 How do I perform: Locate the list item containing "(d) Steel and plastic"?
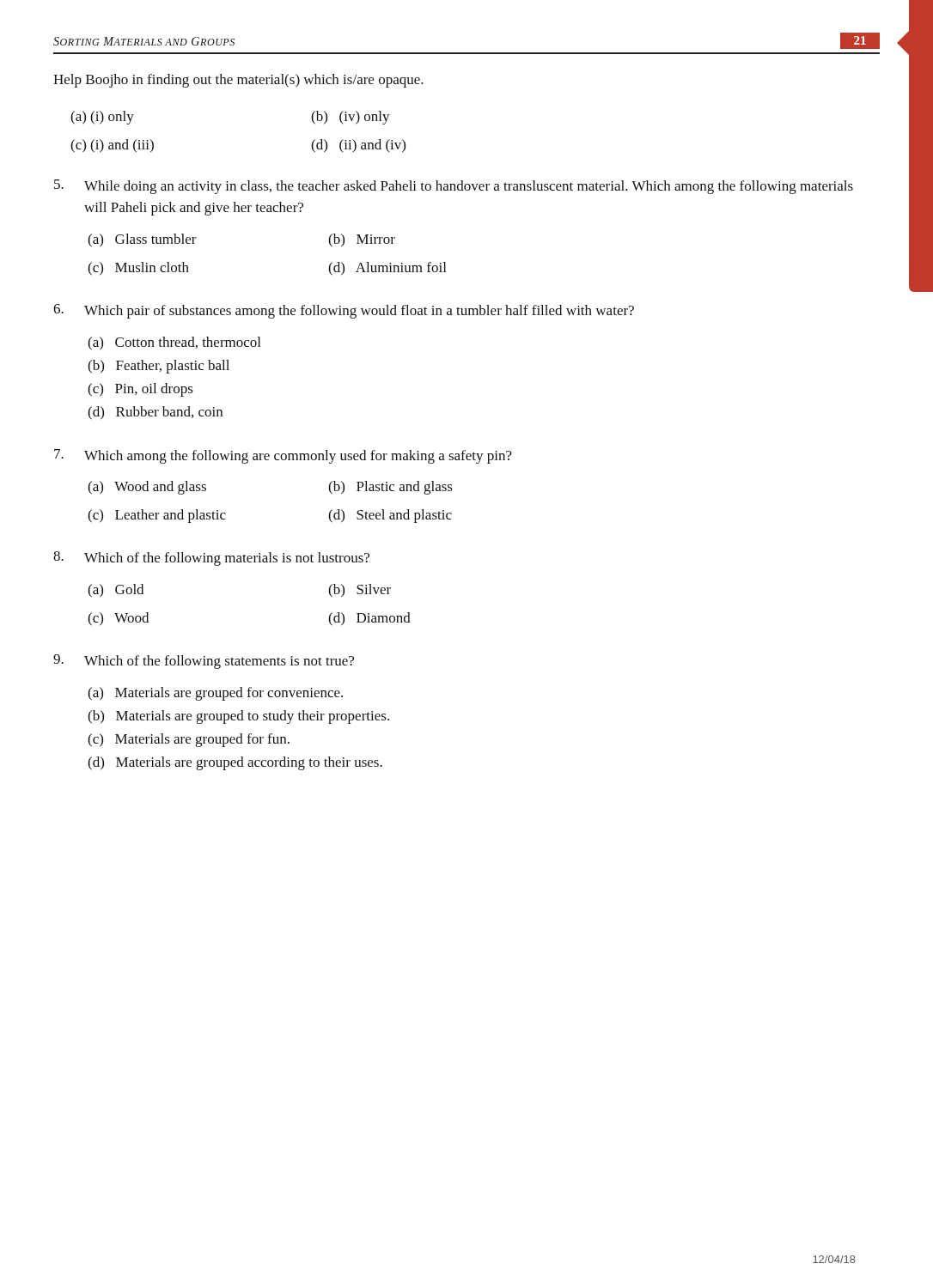(390, 515)
